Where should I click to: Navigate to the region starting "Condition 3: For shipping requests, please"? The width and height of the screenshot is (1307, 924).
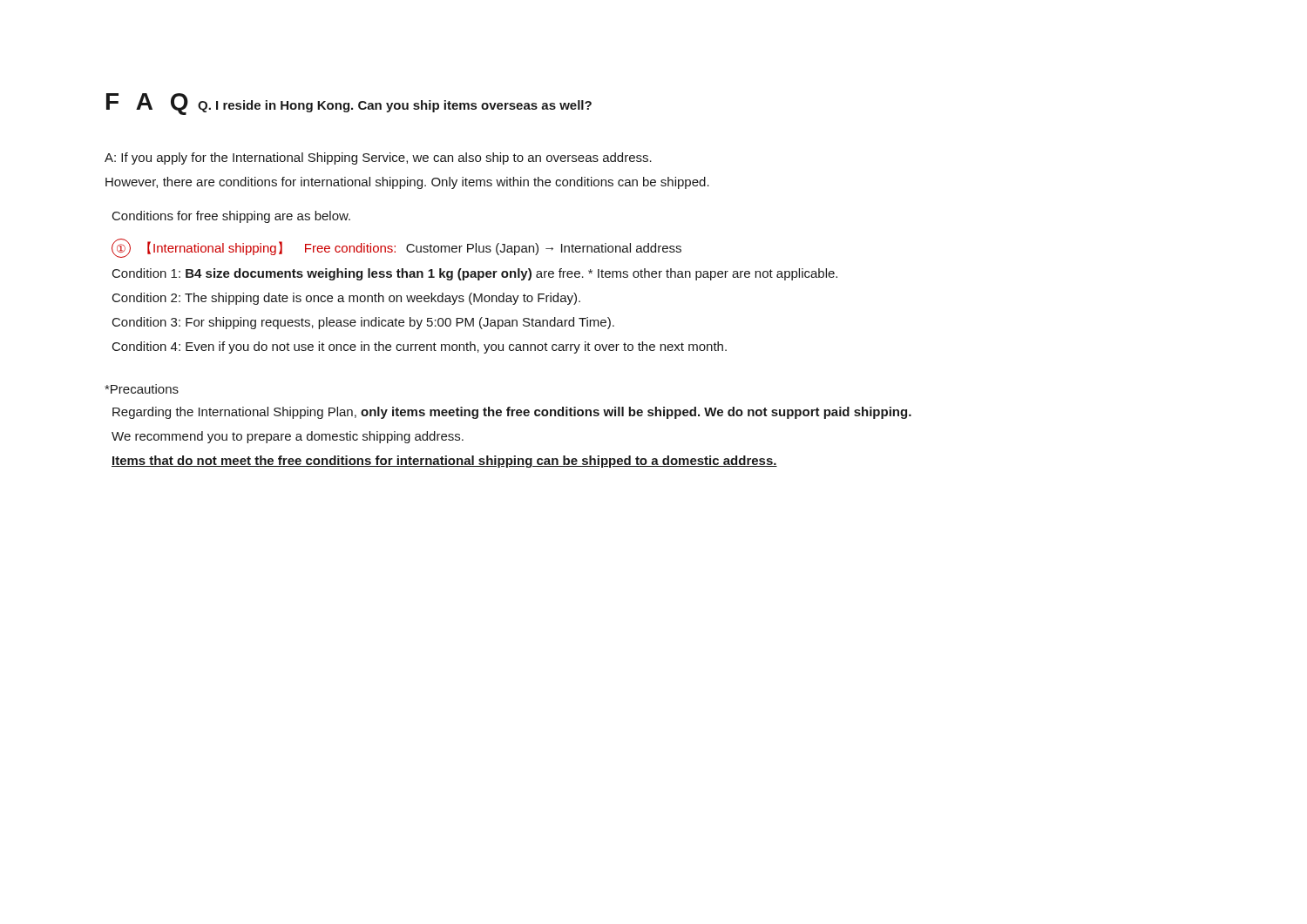click(x=363, y=323)
